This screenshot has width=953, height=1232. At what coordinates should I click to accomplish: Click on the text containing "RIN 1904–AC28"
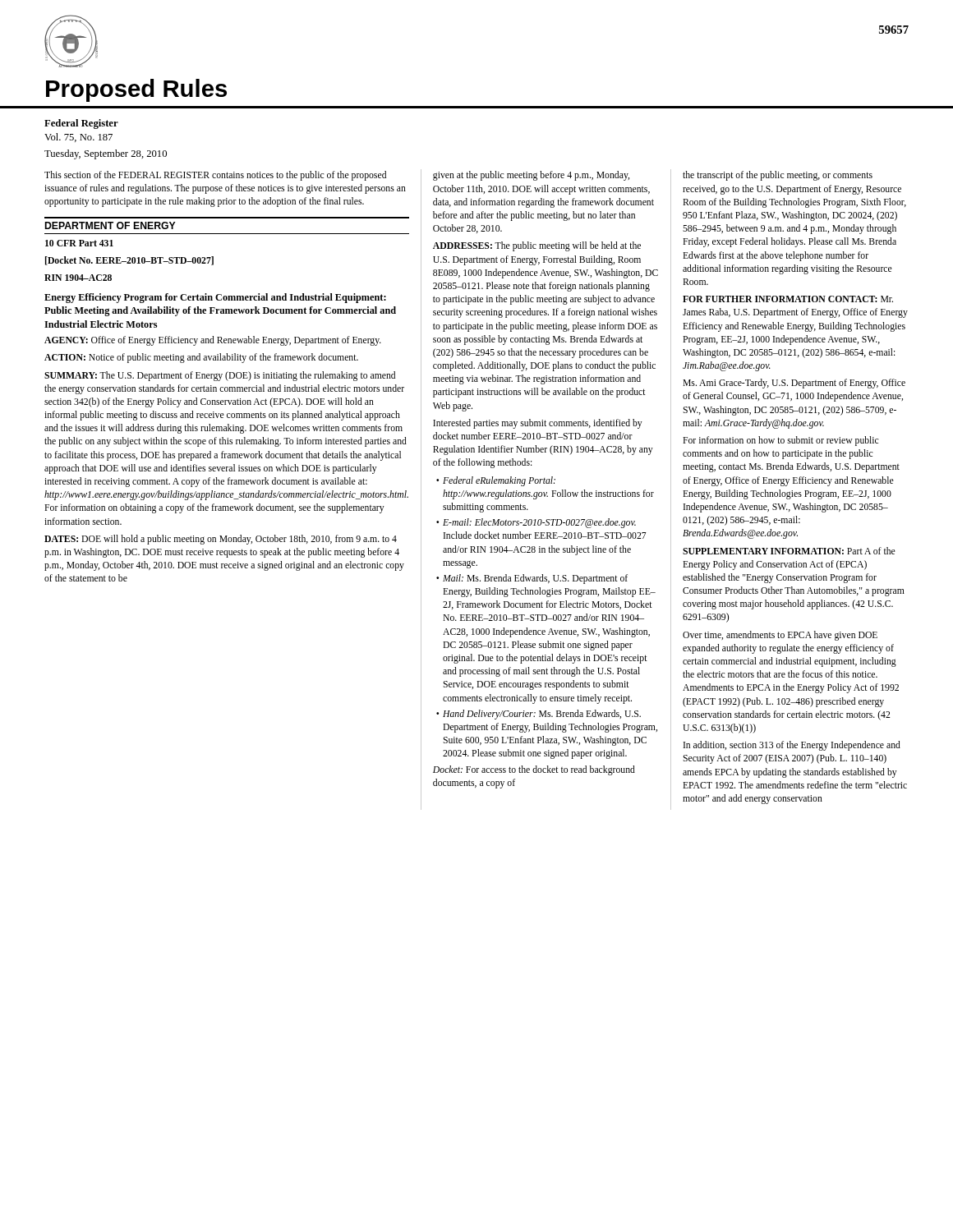click(78, 278)
